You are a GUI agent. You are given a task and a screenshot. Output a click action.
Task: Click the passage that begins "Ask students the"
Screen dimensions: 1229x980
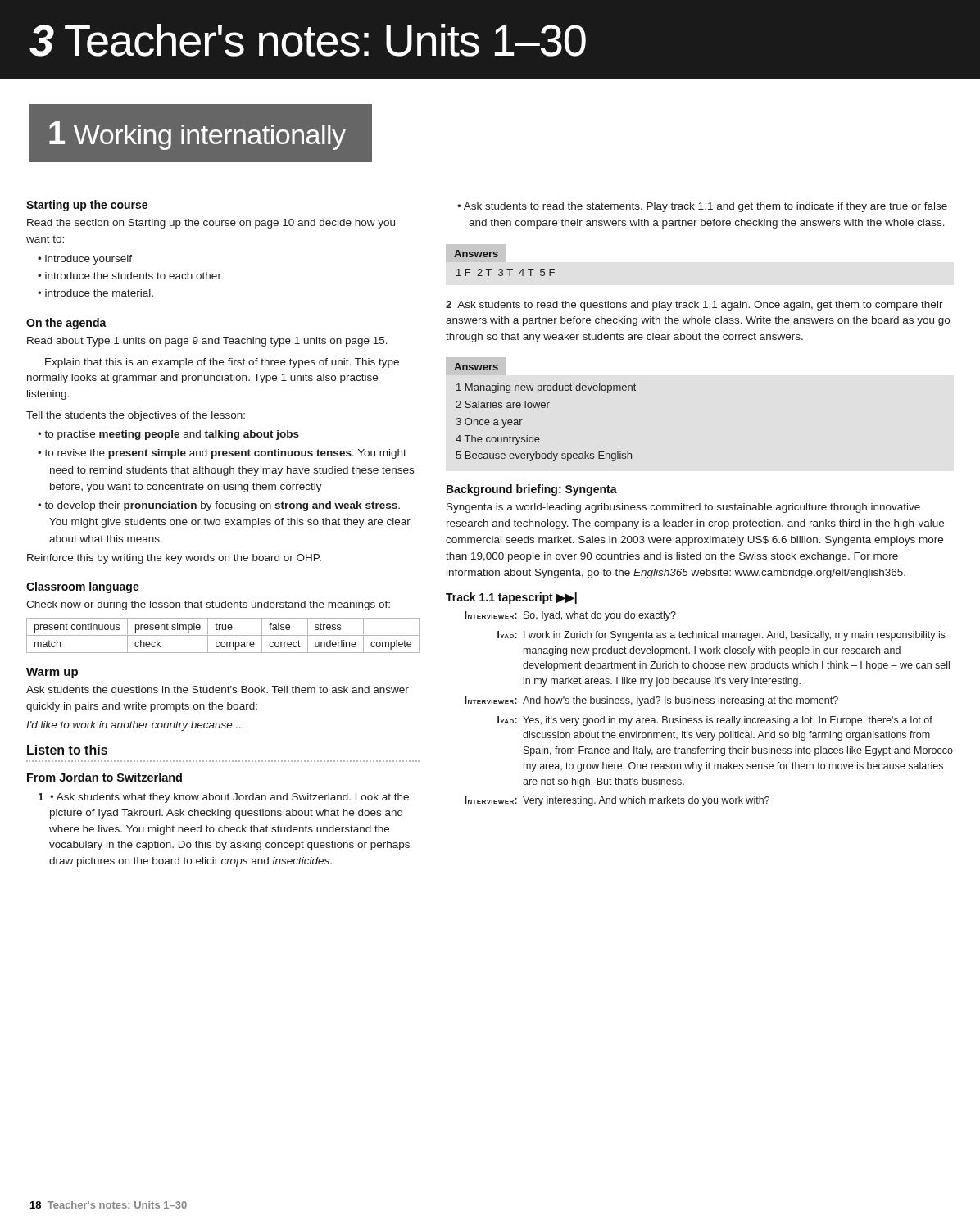point(223,698)
